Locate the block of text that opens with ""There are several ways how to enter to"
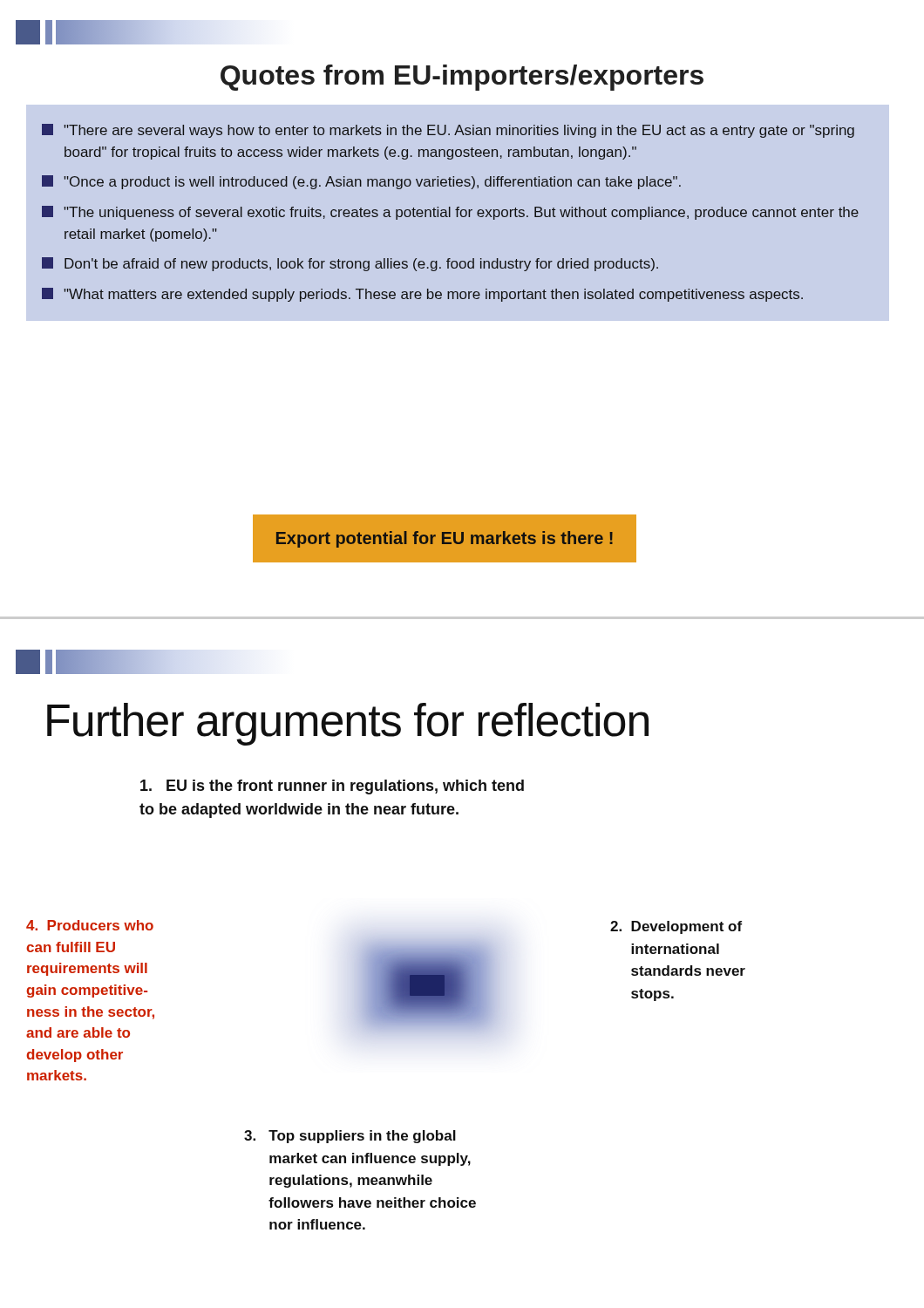This screenshot has width=924, height=1308. (455, 142)
